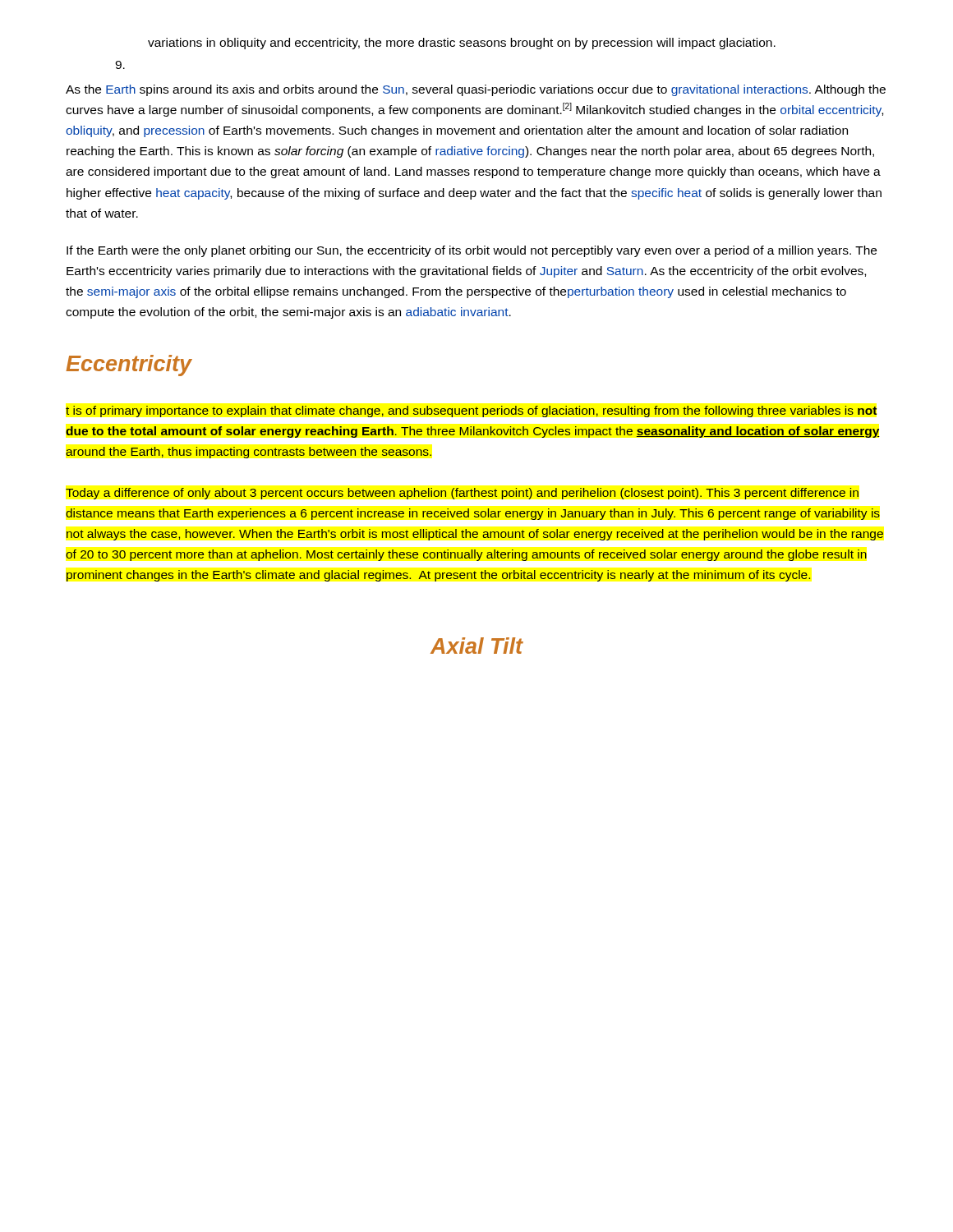This screenshot has height=1232, width=953.
Task: Navigate to the region starting "If the Earth"
Action: (x=472, y=281)
